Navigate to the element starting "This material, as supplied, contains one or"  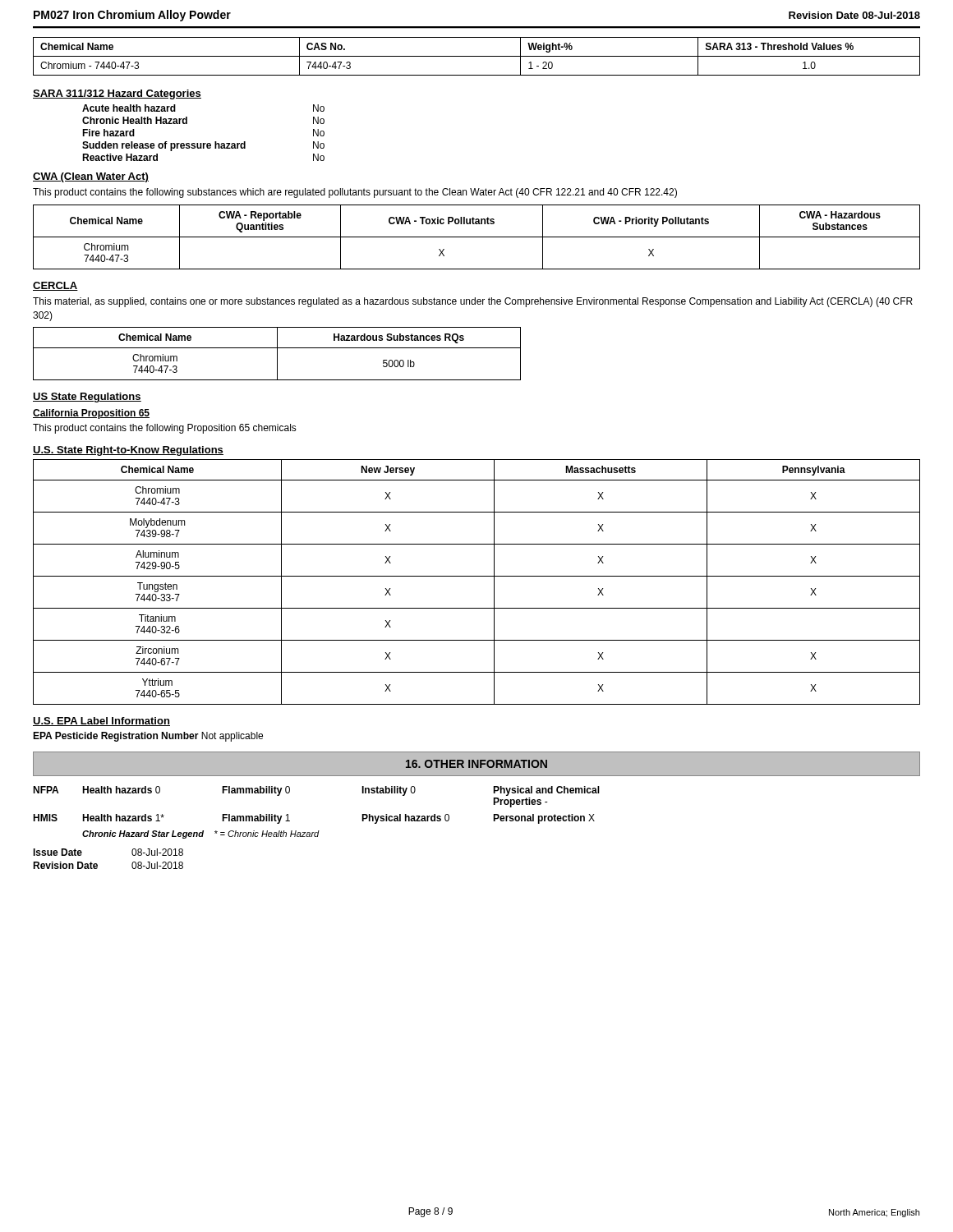click(x=473, y=308)
